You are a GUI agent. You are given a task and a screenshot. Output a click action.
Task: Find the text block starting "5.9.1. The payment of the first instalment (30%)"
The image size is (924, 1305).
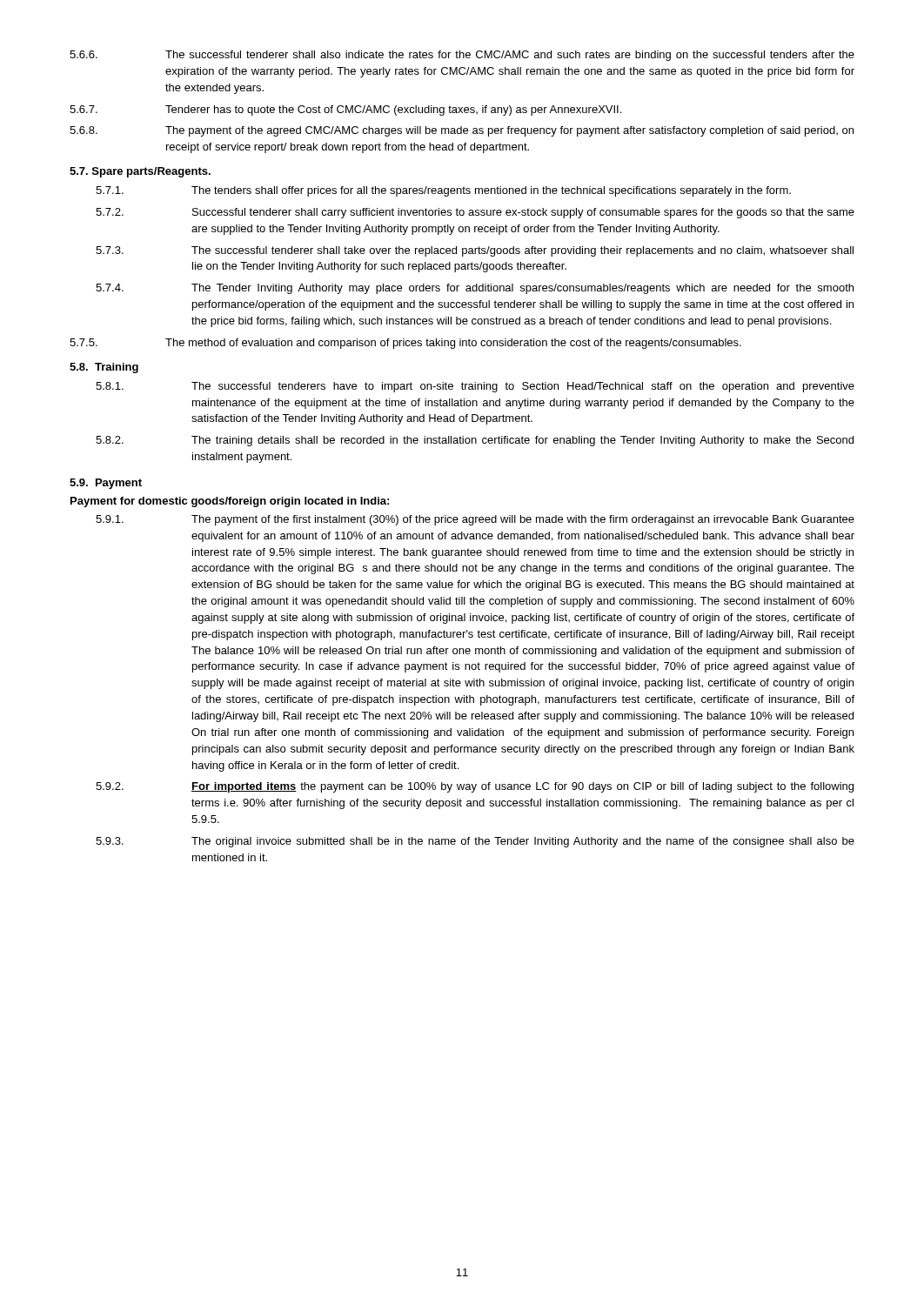coord(475,643)
